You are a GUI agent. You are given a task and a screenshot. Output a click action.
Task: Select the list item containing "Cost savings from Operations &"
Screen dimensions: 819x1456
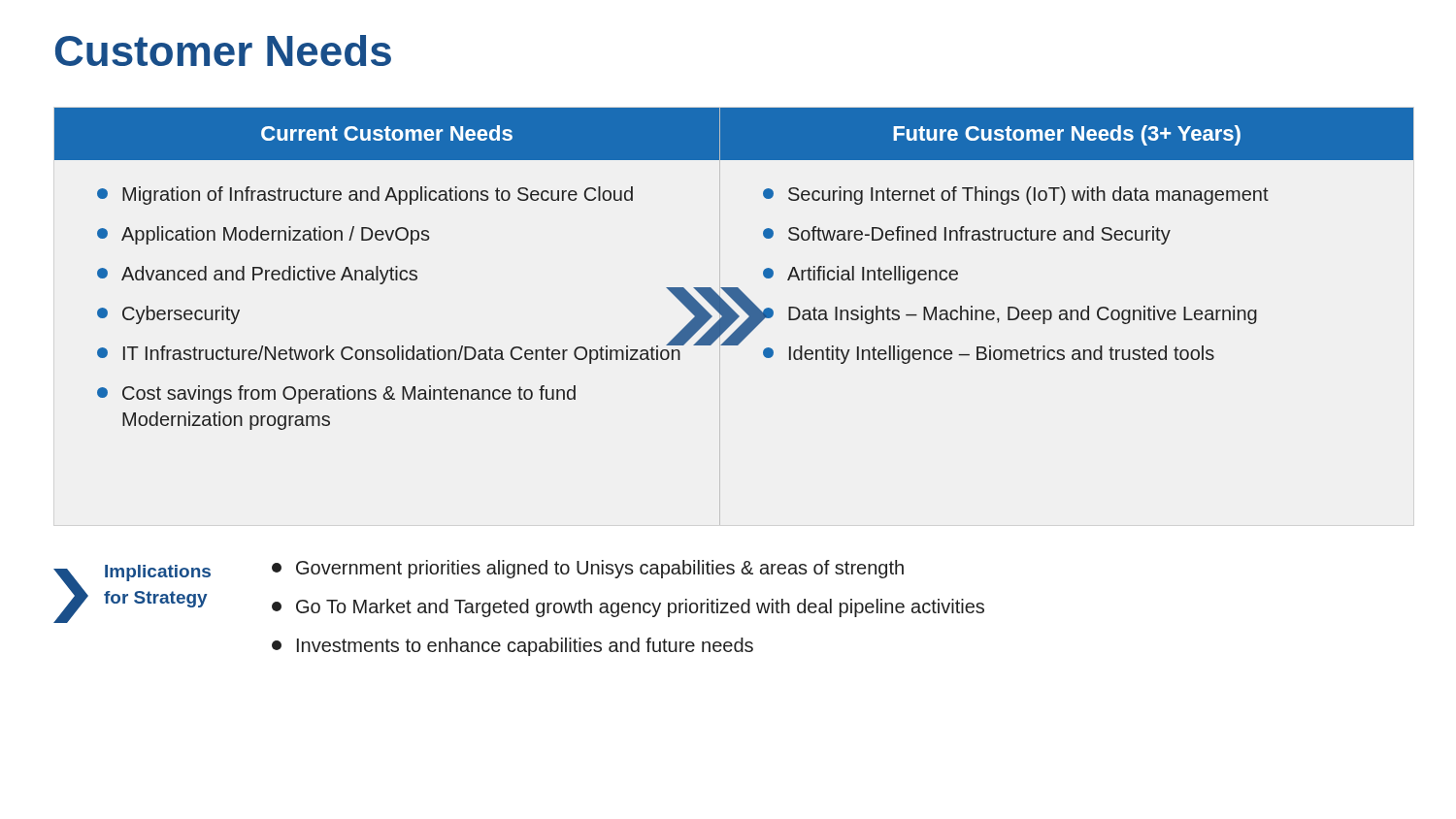point(399,407)
